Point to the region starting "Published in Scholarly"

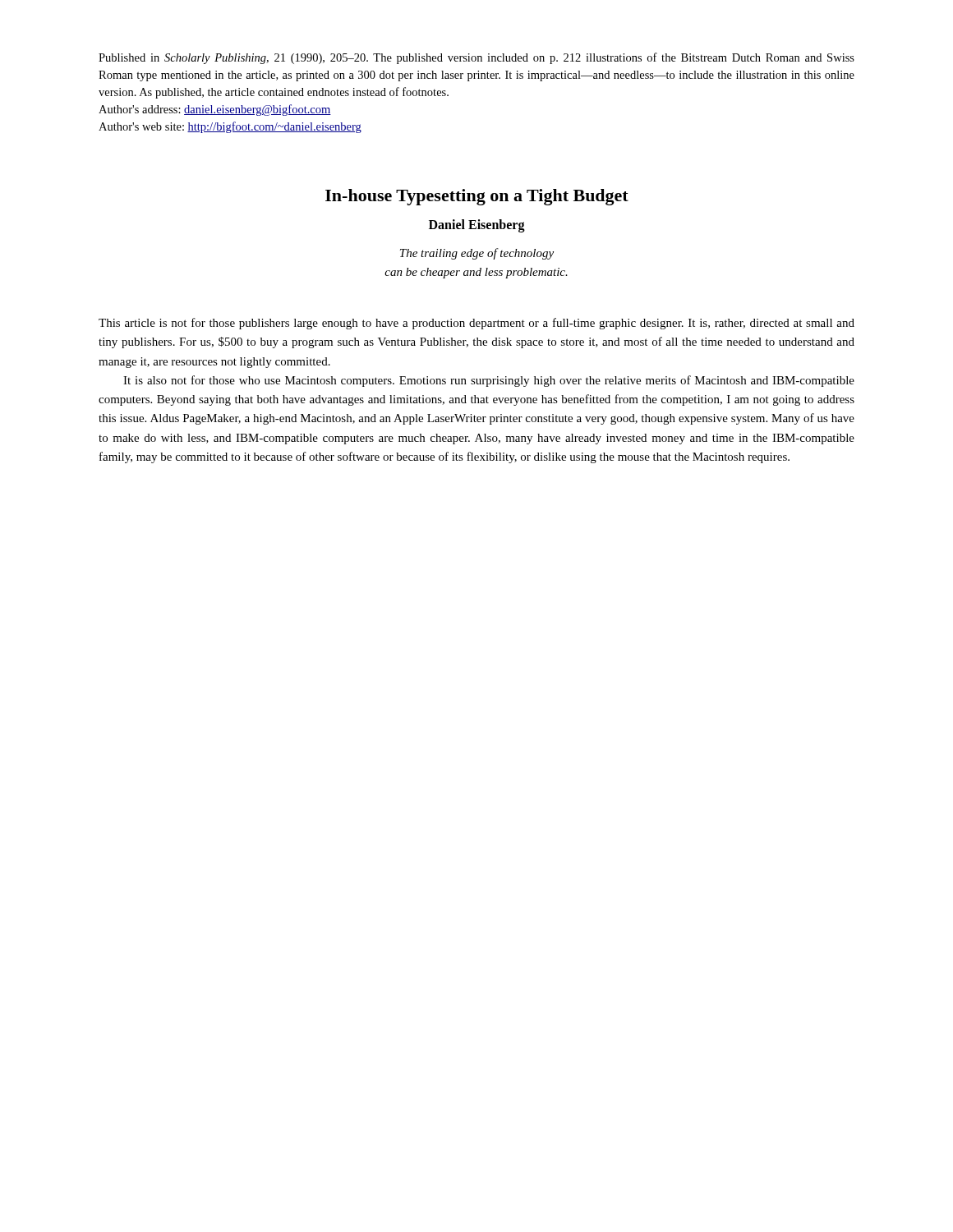tap(476, 58)
